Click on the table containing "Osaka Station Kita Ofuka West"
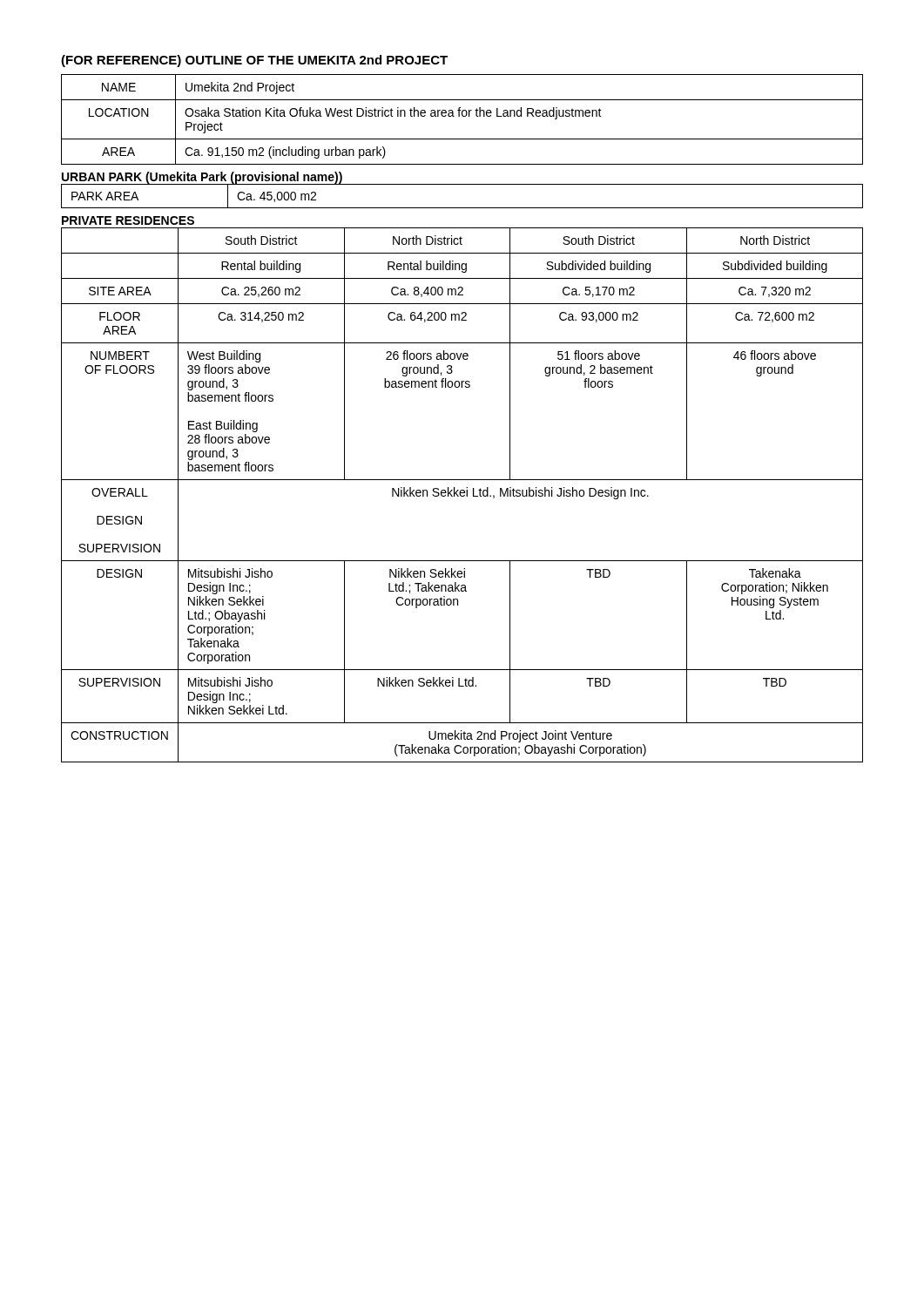This screenshot has width=924, height=1307. point(462,119)
